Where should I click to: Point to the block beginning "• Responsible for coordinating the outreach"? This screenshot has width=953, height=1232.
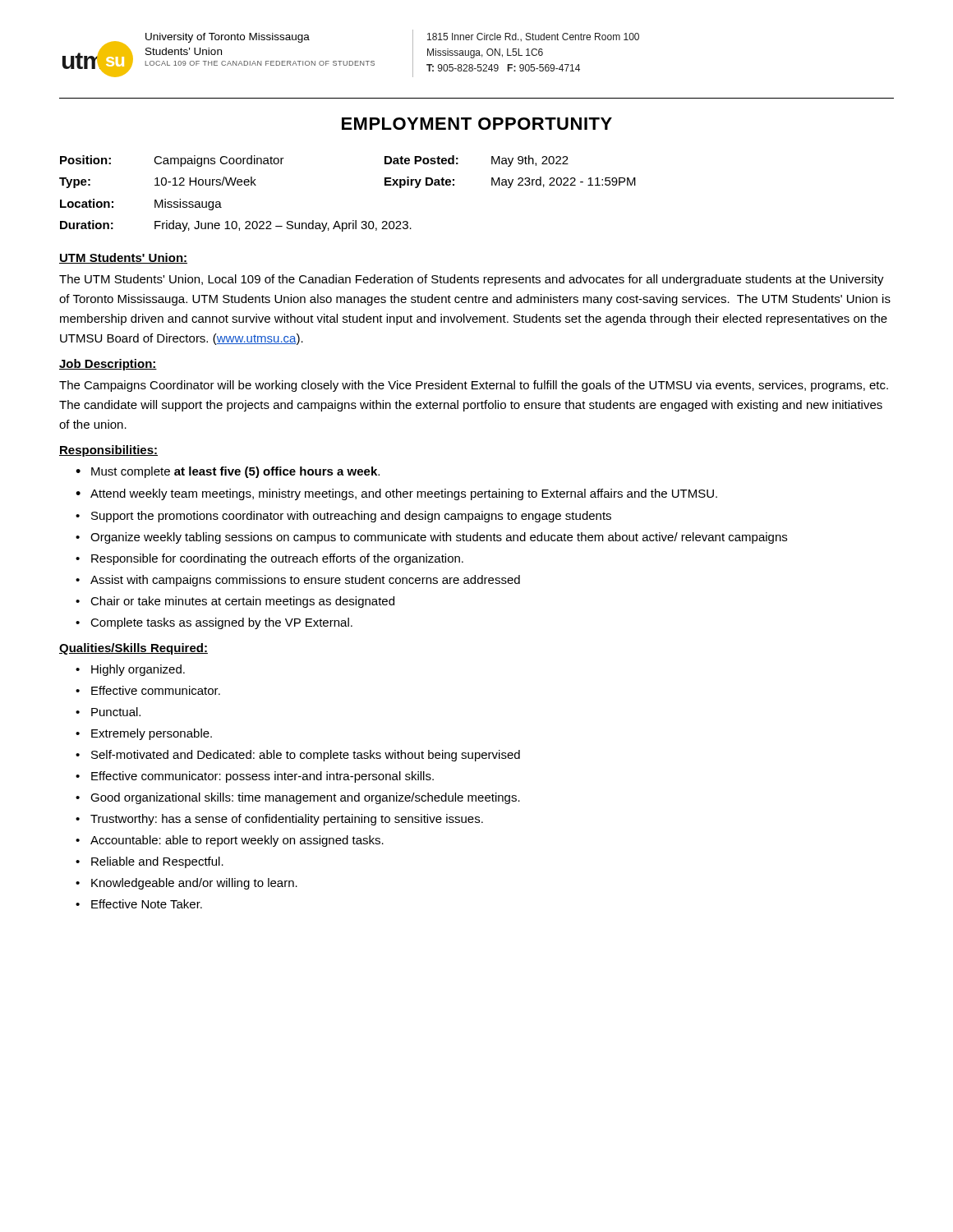[270, 559]
